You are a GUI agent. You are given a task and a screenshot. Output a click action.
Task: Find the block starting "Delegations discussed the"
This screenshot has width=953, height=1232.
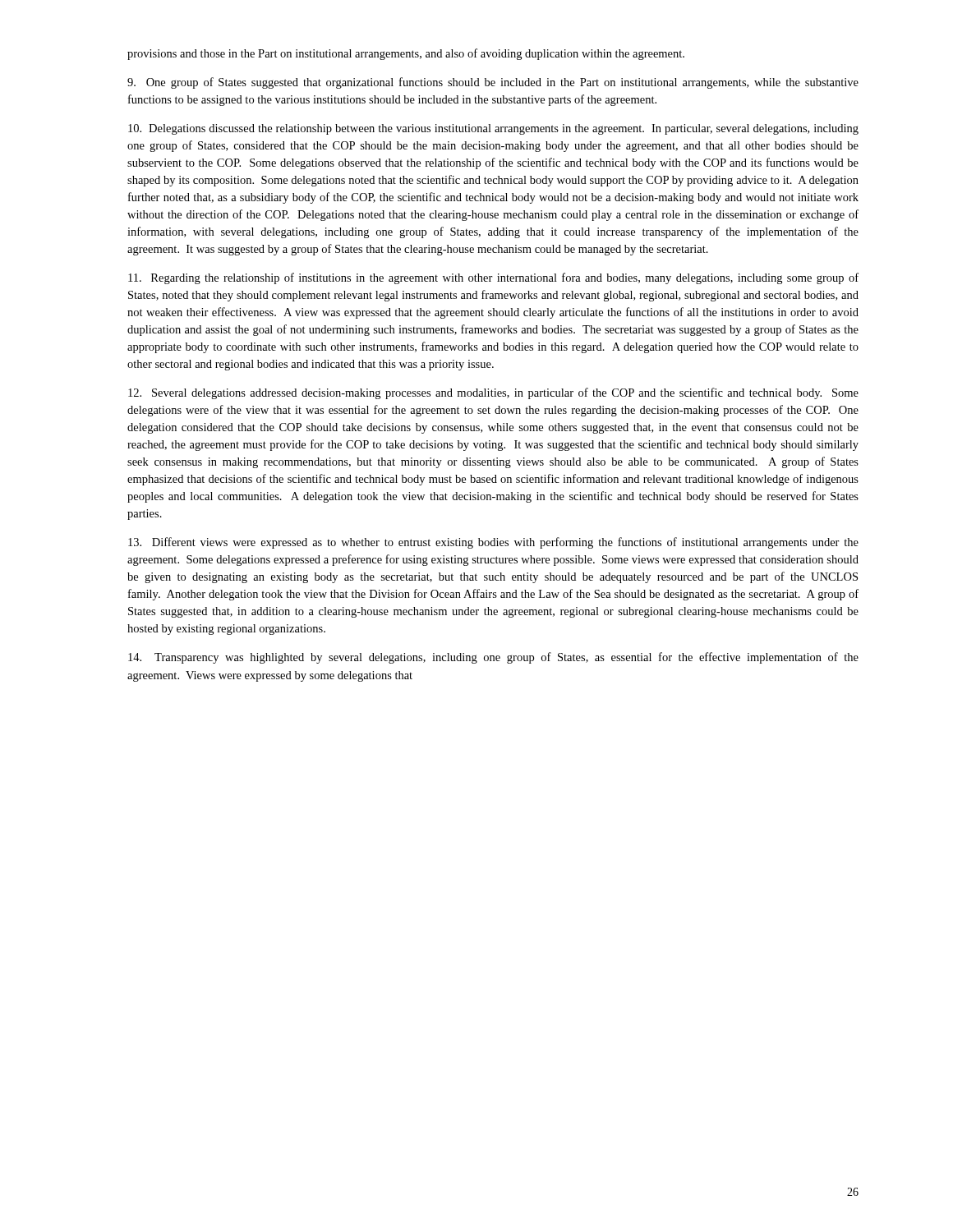tap(493, 189)
